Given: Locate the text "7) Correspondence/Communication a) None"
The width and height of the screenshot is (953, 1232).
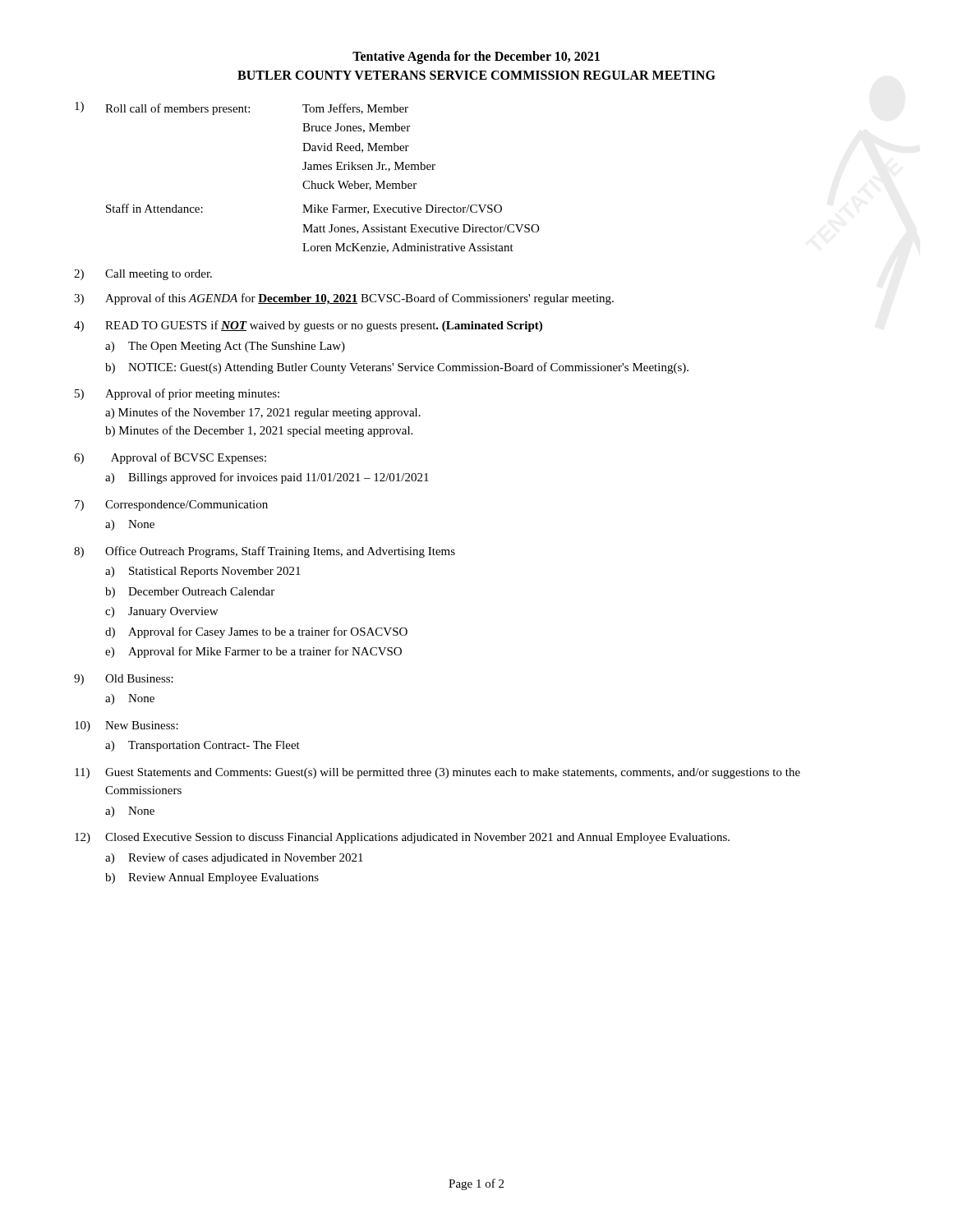Looking at the screenshot, I should tap(171, 506).
